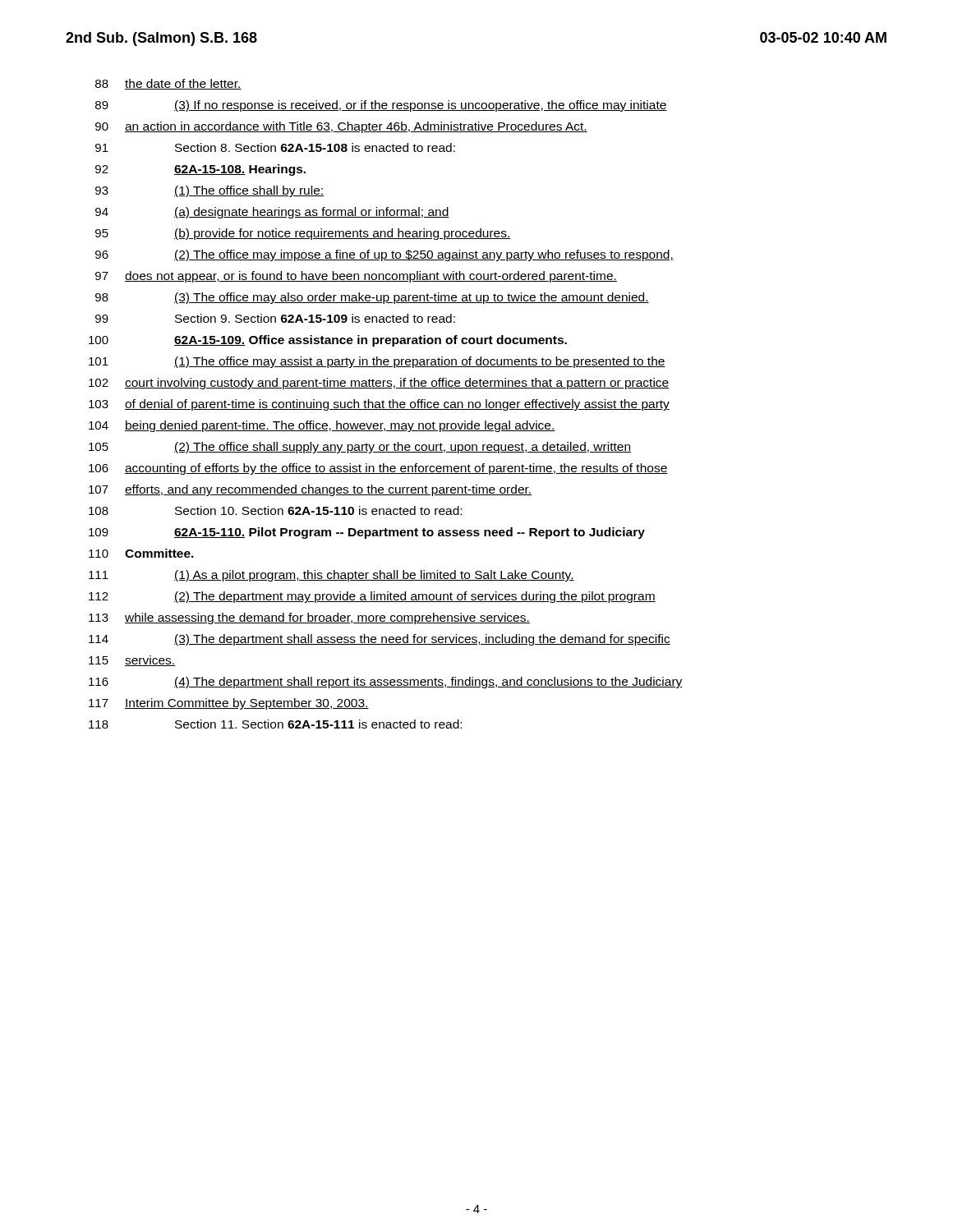
Task: Select the list item containing "105 (2) The"
Action: point(476,447)
